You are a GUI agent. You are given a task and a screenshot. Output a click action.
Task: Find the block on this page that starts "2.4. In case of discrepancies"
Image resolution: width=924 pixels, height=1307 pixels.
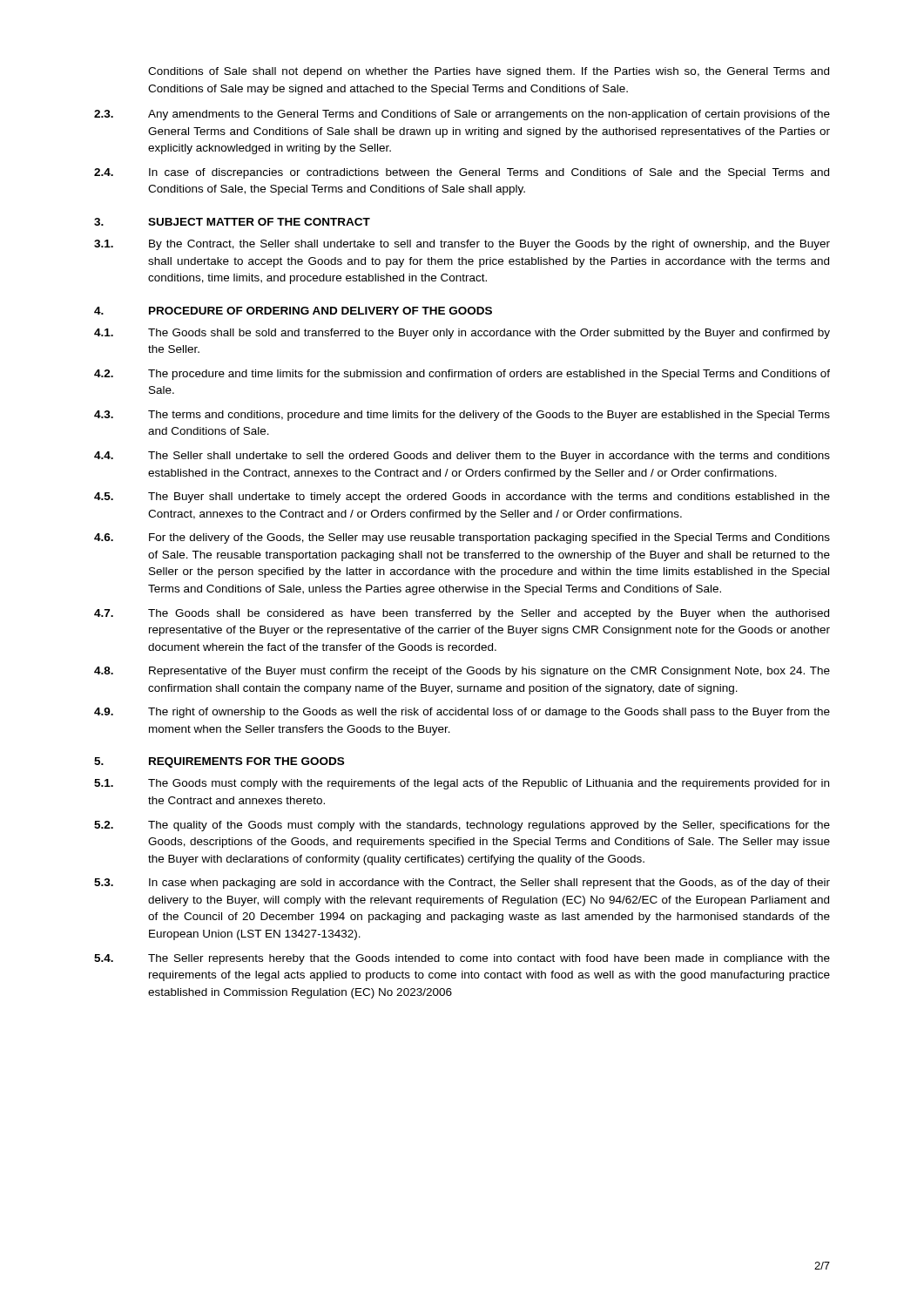462,181
